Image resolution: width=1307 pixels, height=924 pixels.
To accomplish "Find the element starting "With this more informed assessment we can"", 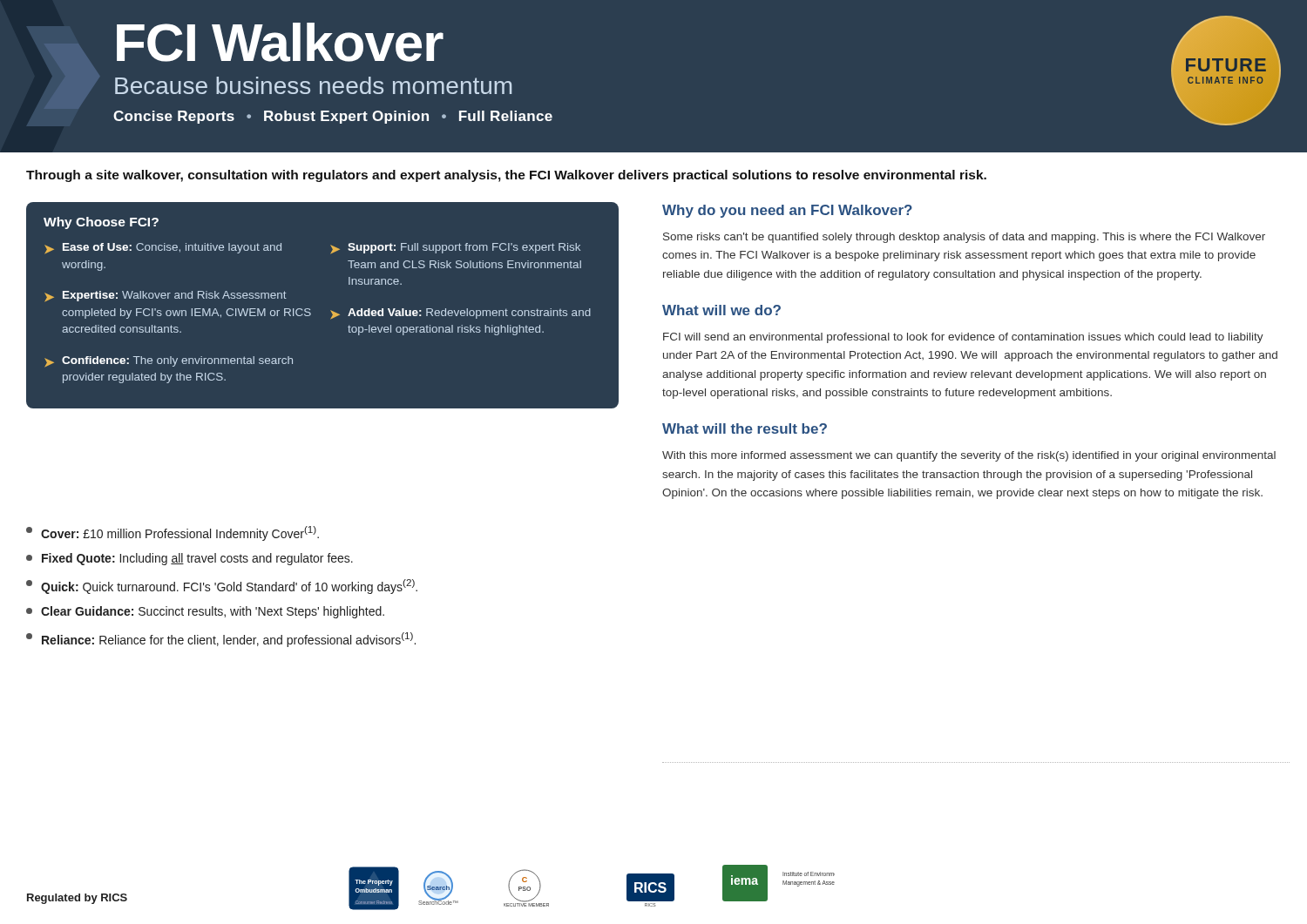I will [969, 474].
